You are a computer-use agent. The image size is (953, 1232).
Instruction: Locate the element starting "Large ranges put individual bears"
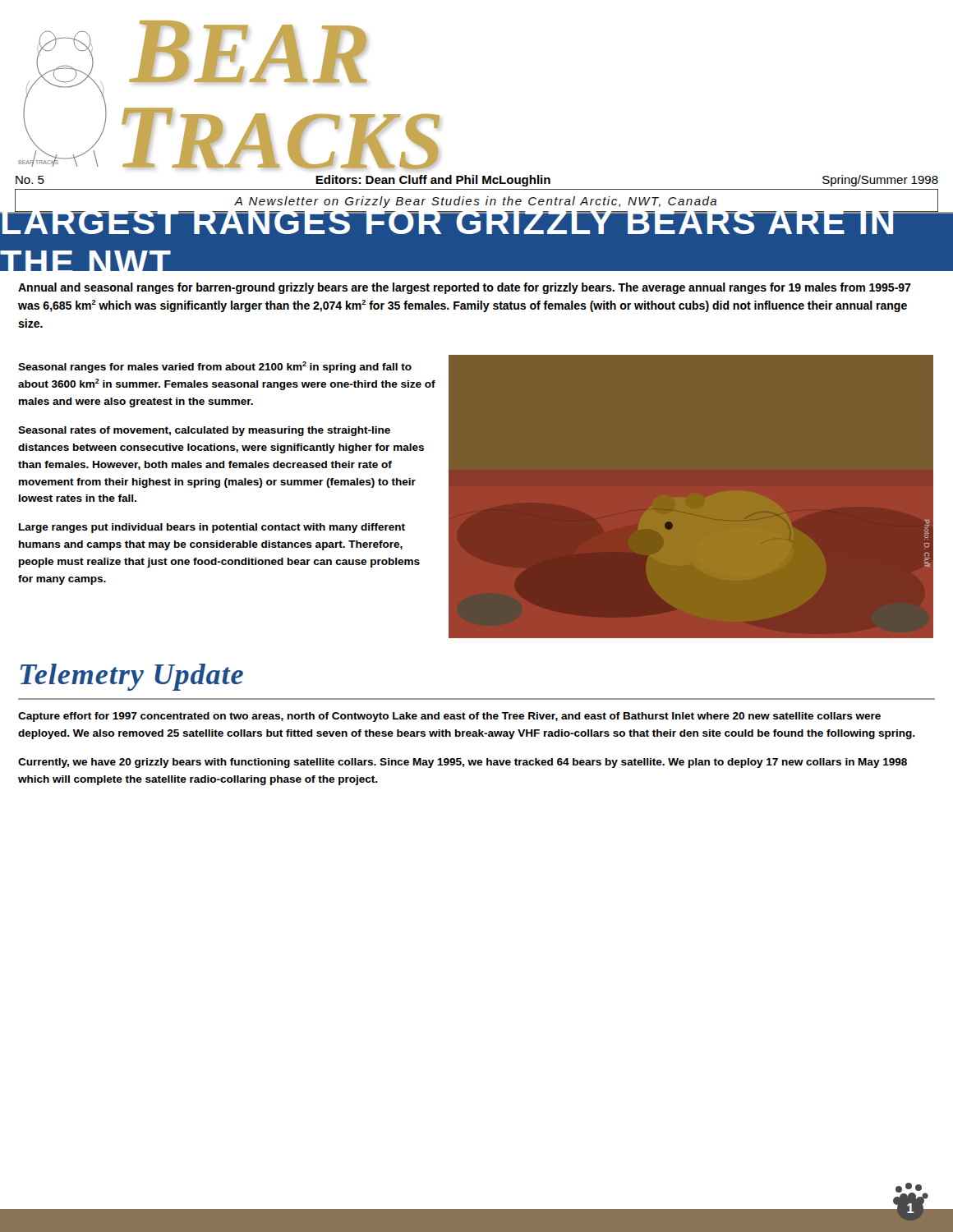pos(219,553)
